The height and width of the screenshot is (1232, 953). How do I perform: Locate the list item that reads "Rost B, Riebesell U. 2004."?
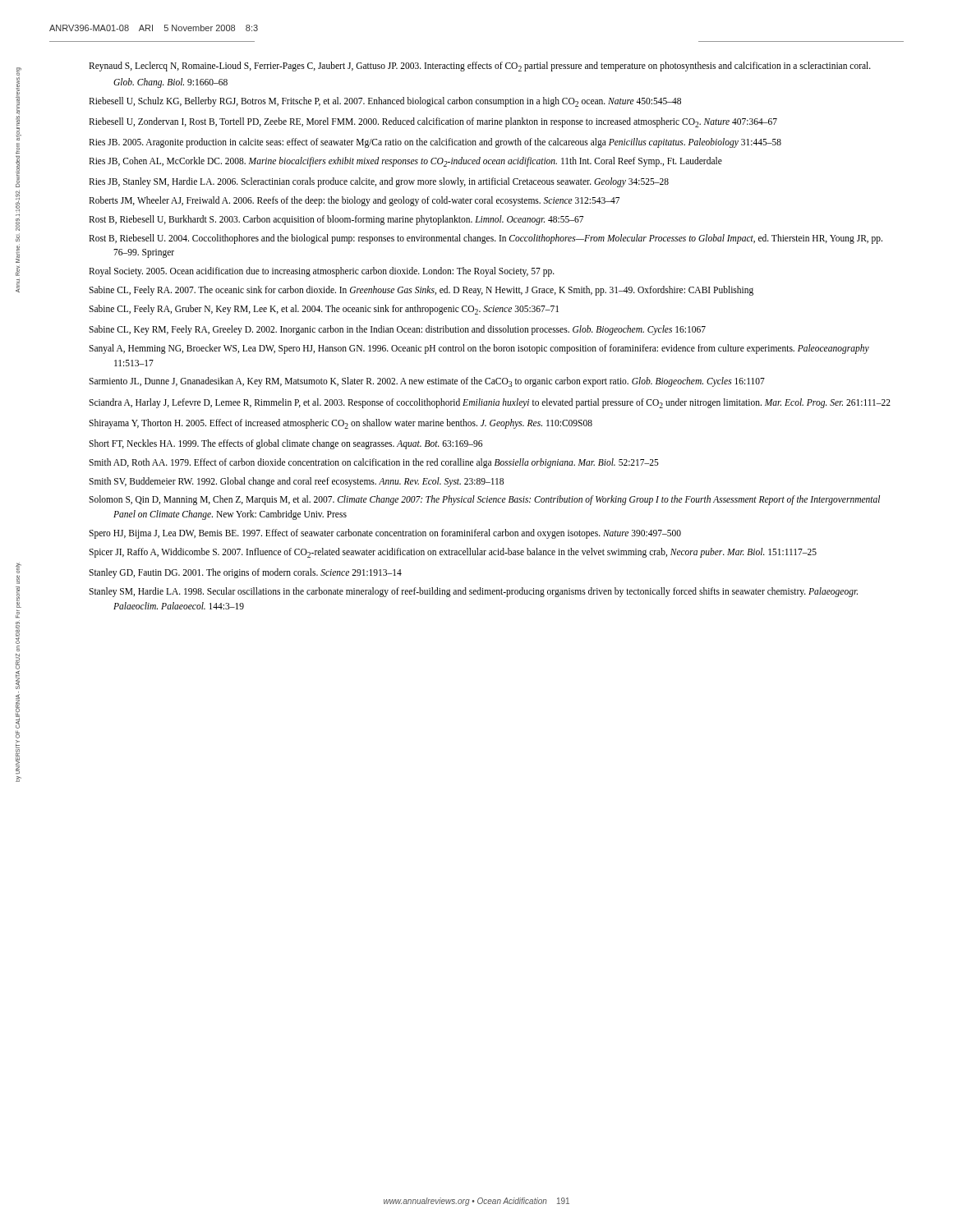(x=486, y=245)
